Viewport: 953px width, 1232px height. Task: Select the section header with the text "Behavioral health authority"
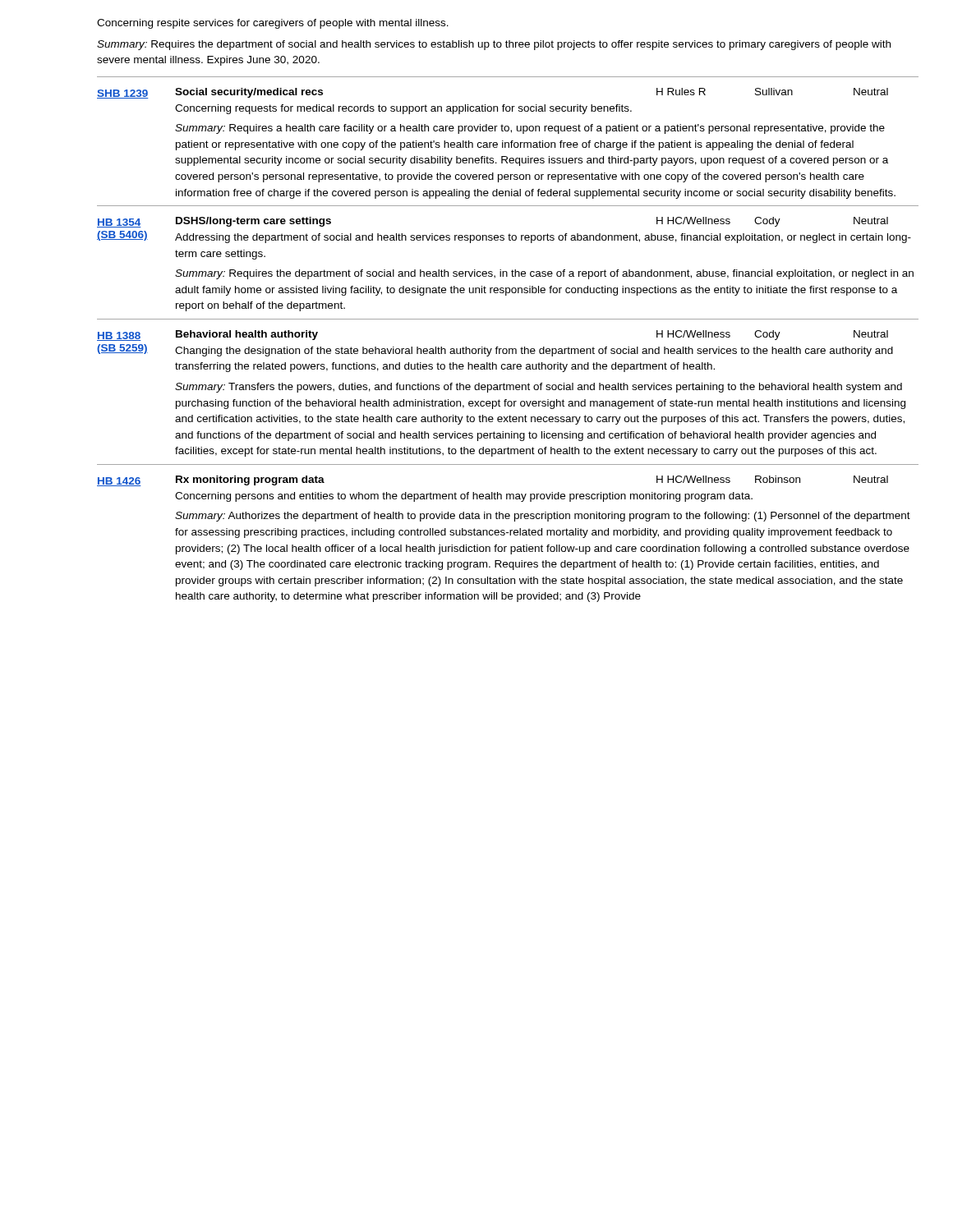pos(246,334)
